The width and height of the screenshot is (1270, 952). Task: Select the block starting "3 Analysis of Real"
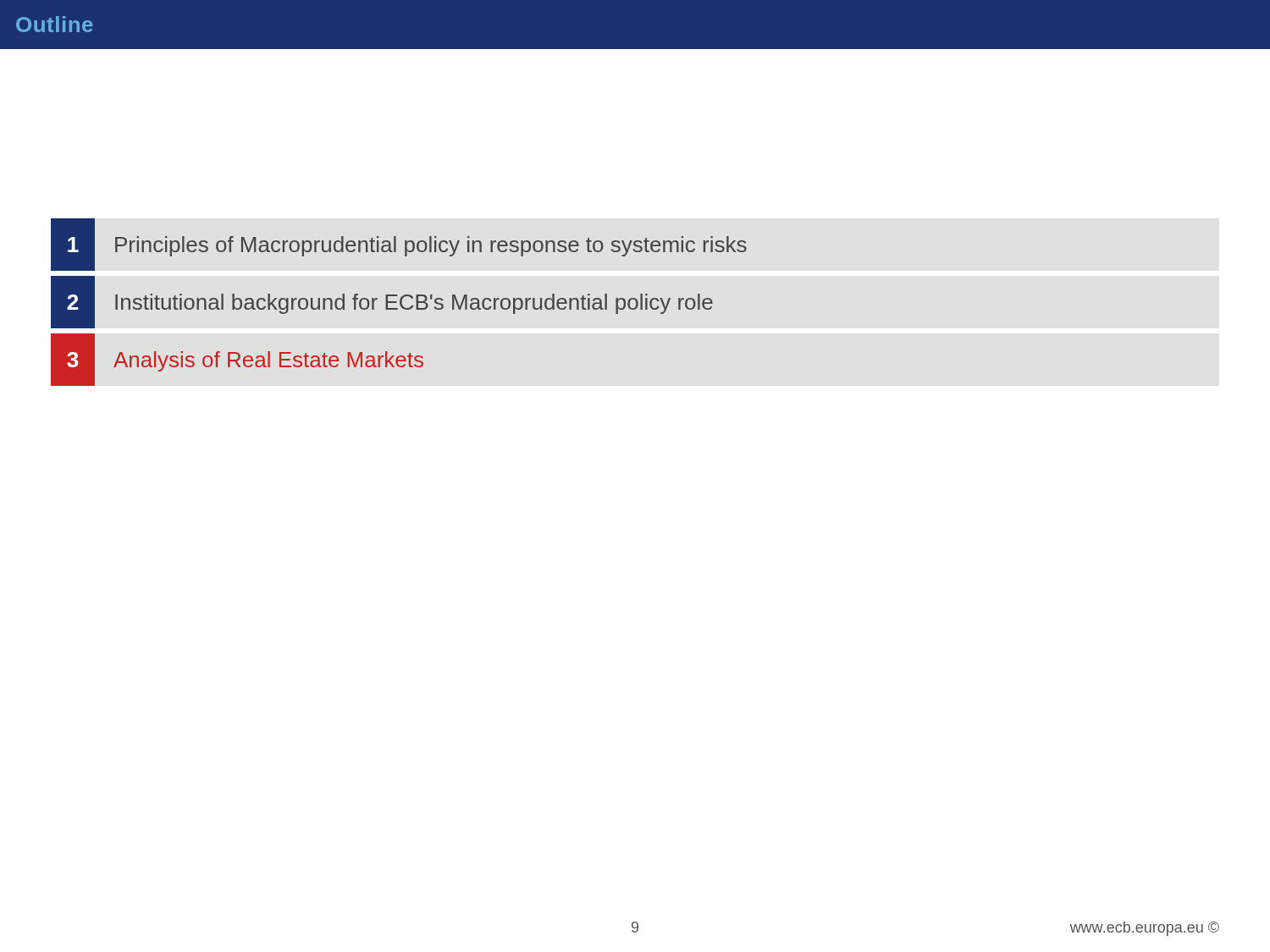237,360
